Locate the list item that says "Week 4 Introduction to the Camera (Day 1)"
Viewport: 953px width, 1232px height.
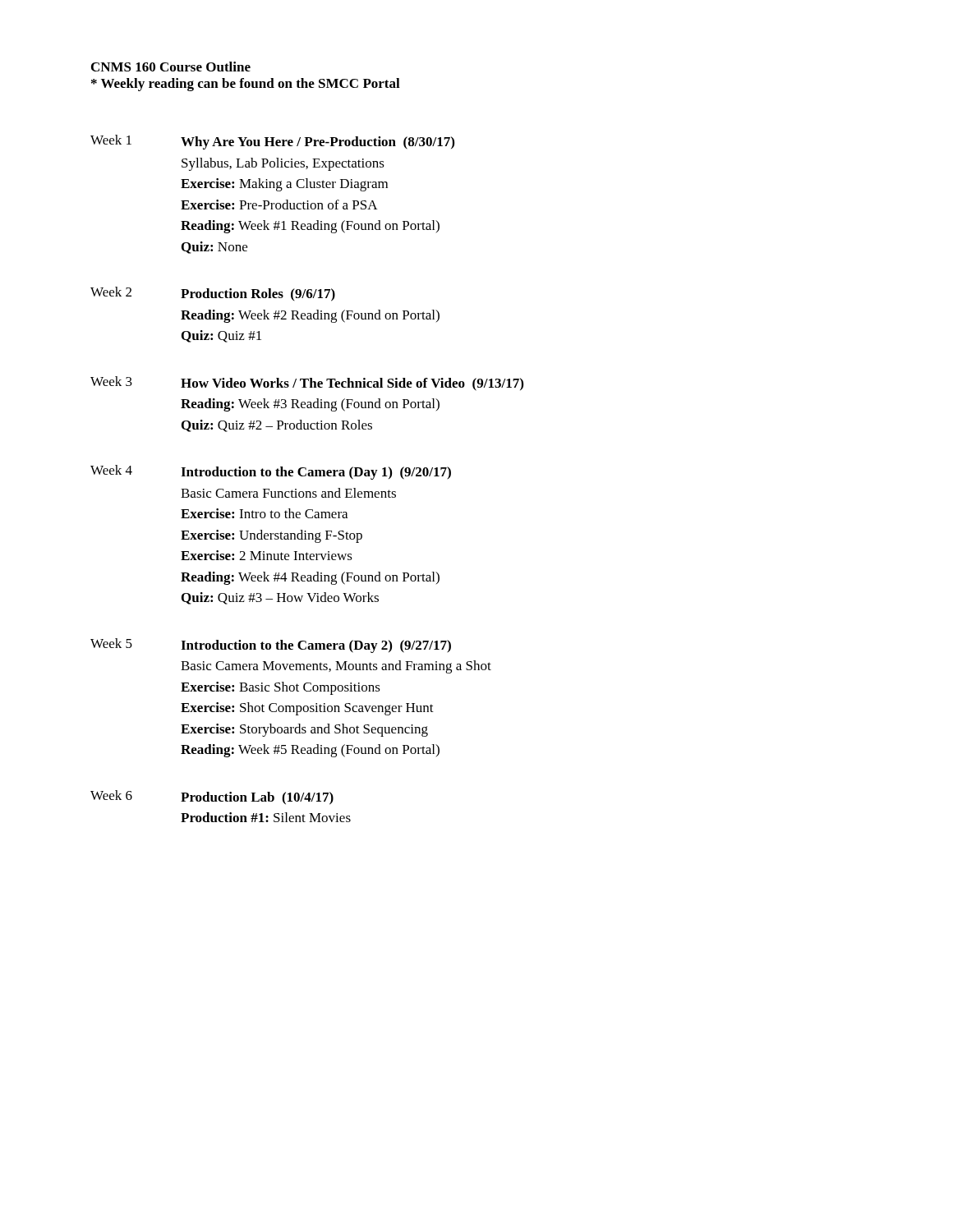271,472
